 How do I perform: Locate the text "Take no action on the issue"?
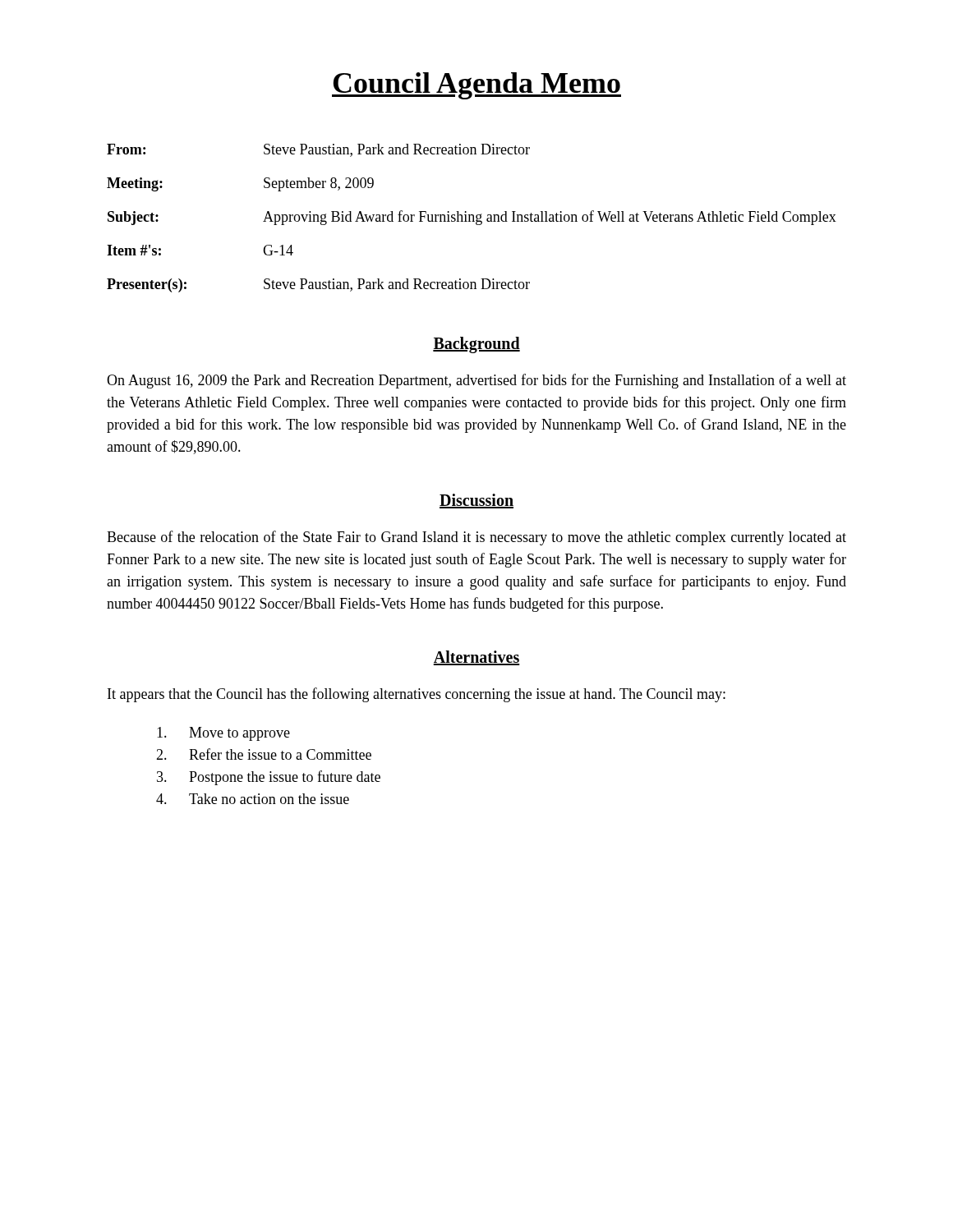pos(269,799)
